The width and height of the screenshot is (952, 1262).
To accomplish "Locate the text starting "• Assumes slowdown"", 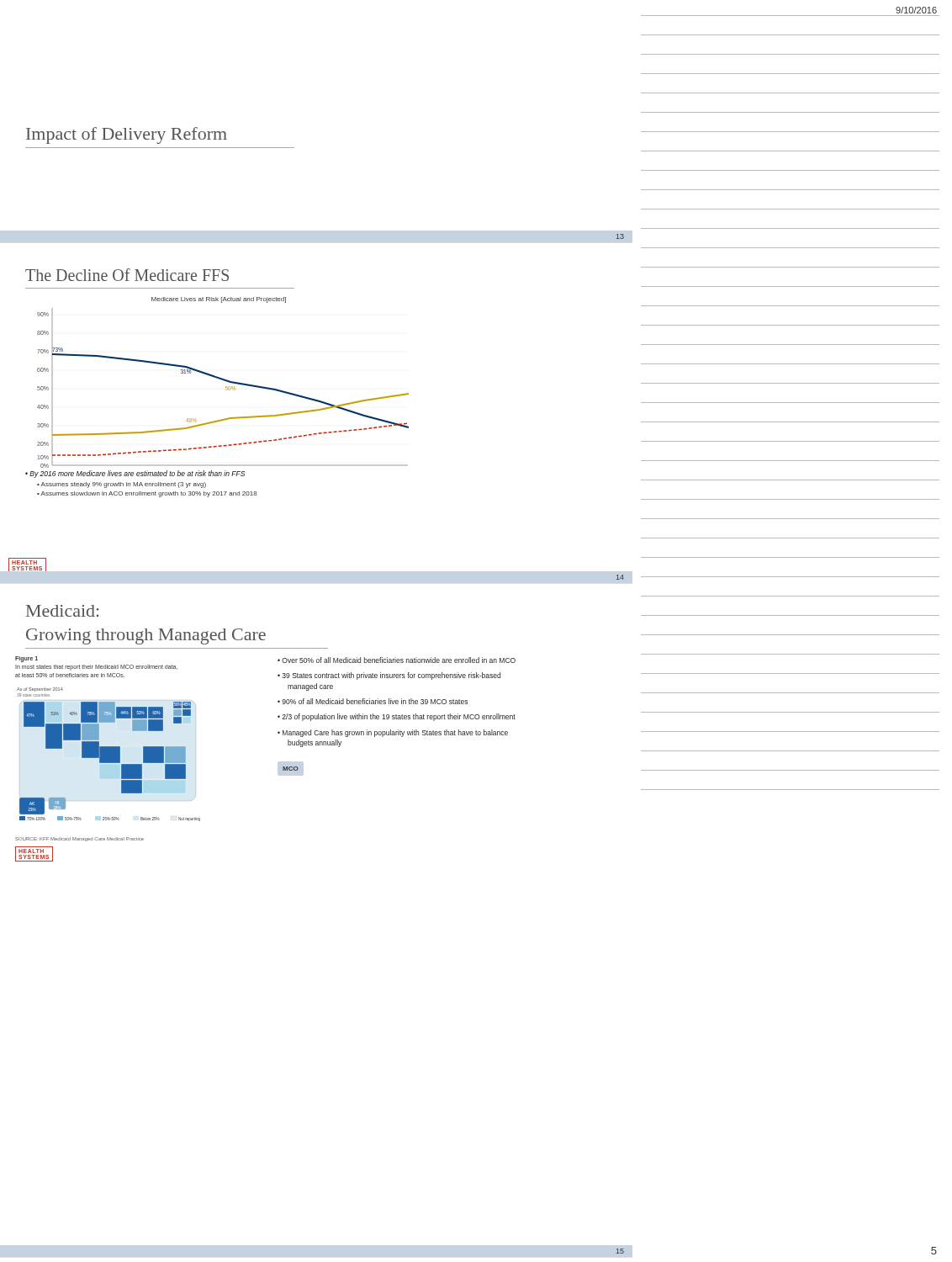I will [147, 493].
